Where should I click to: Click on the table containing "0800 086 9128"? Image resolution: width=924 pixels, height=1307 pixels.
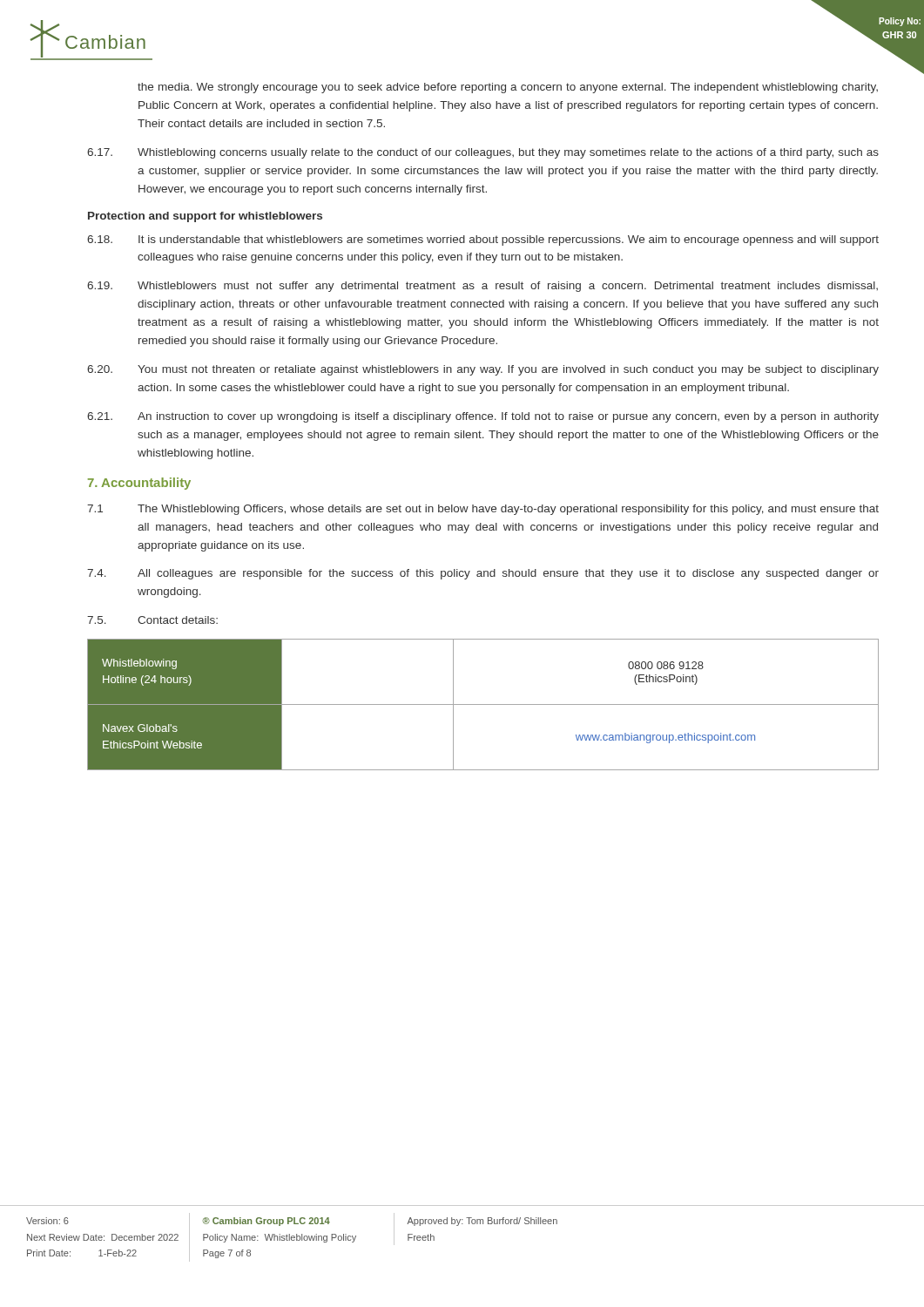point(483,704)
